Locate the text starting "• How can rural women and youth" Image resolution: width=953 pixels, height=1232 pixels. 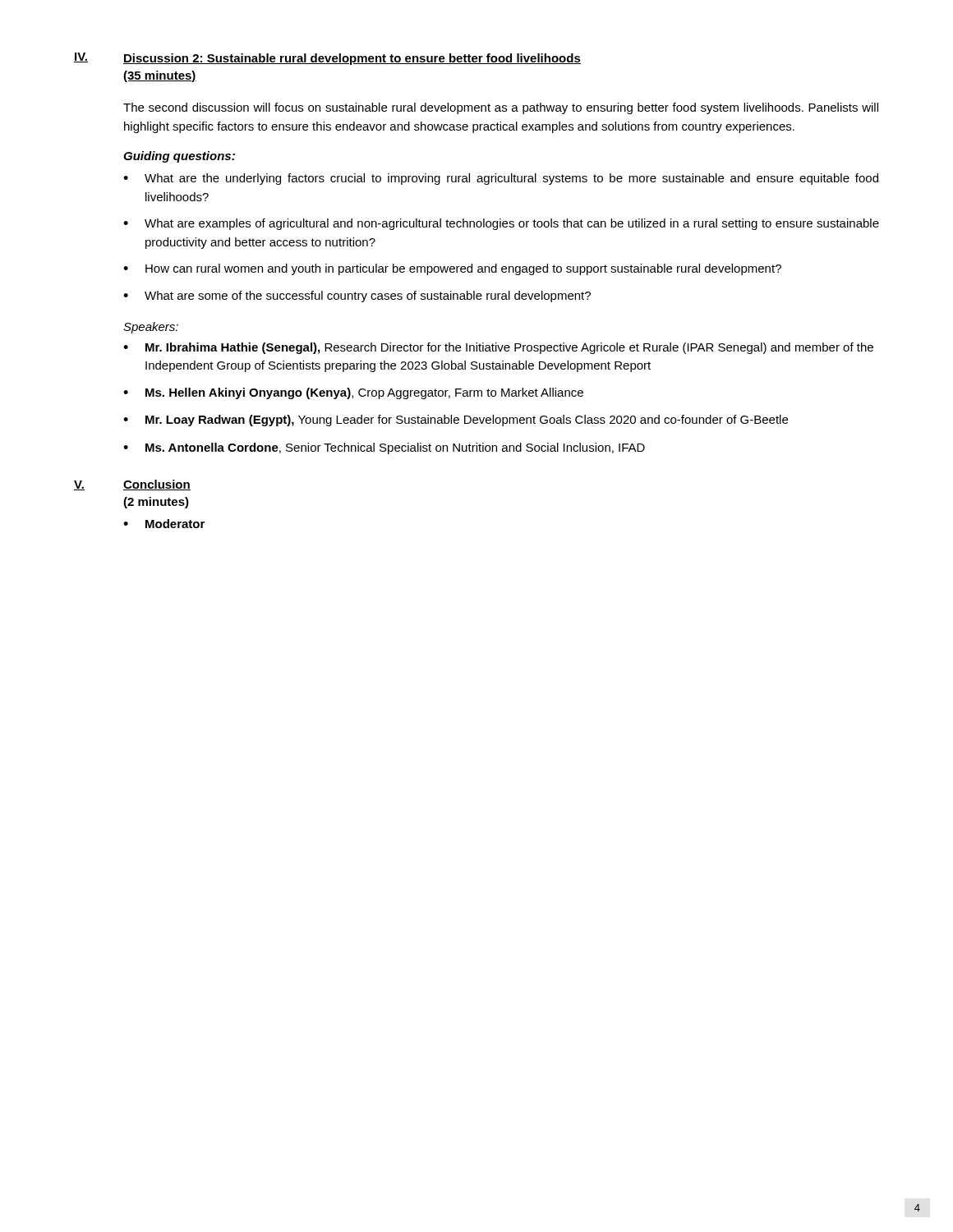pyautogui.click(x=452, y=269)
